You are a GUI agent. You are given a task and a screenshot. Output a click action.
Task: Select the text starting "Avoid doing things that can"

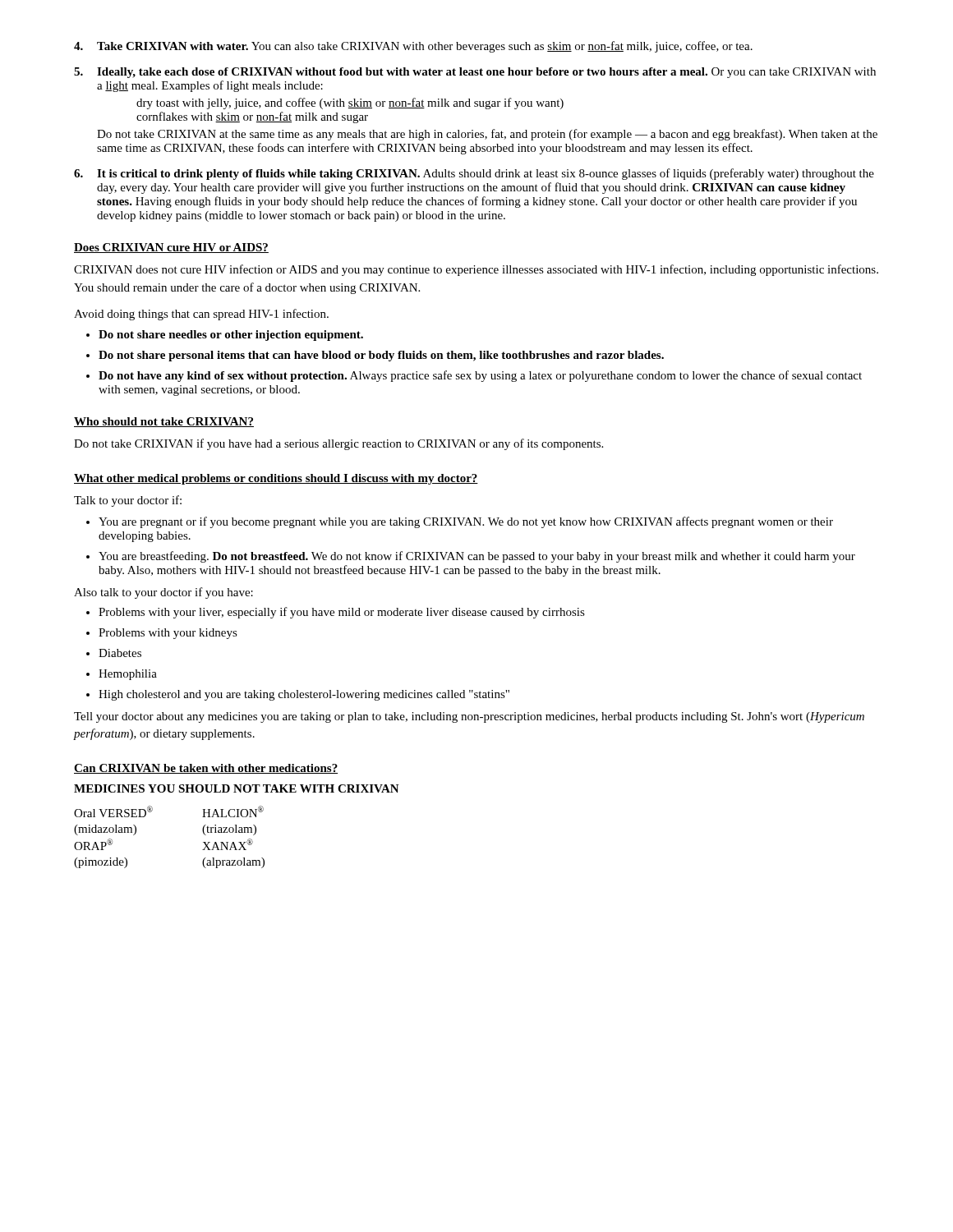point(202,313)
